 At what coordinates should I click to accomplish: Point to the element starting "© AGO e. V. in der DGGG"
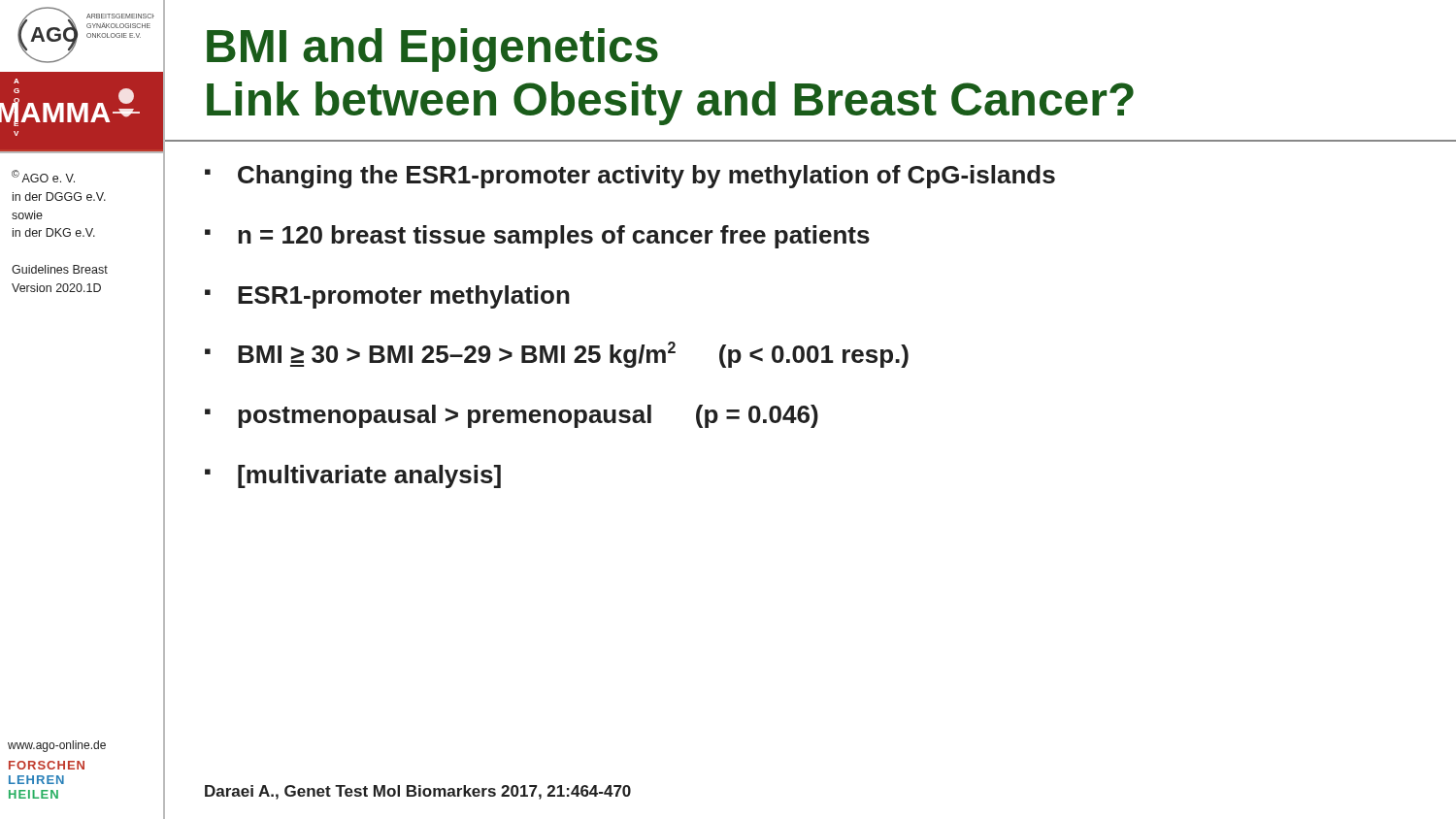[x=60, y=232]
